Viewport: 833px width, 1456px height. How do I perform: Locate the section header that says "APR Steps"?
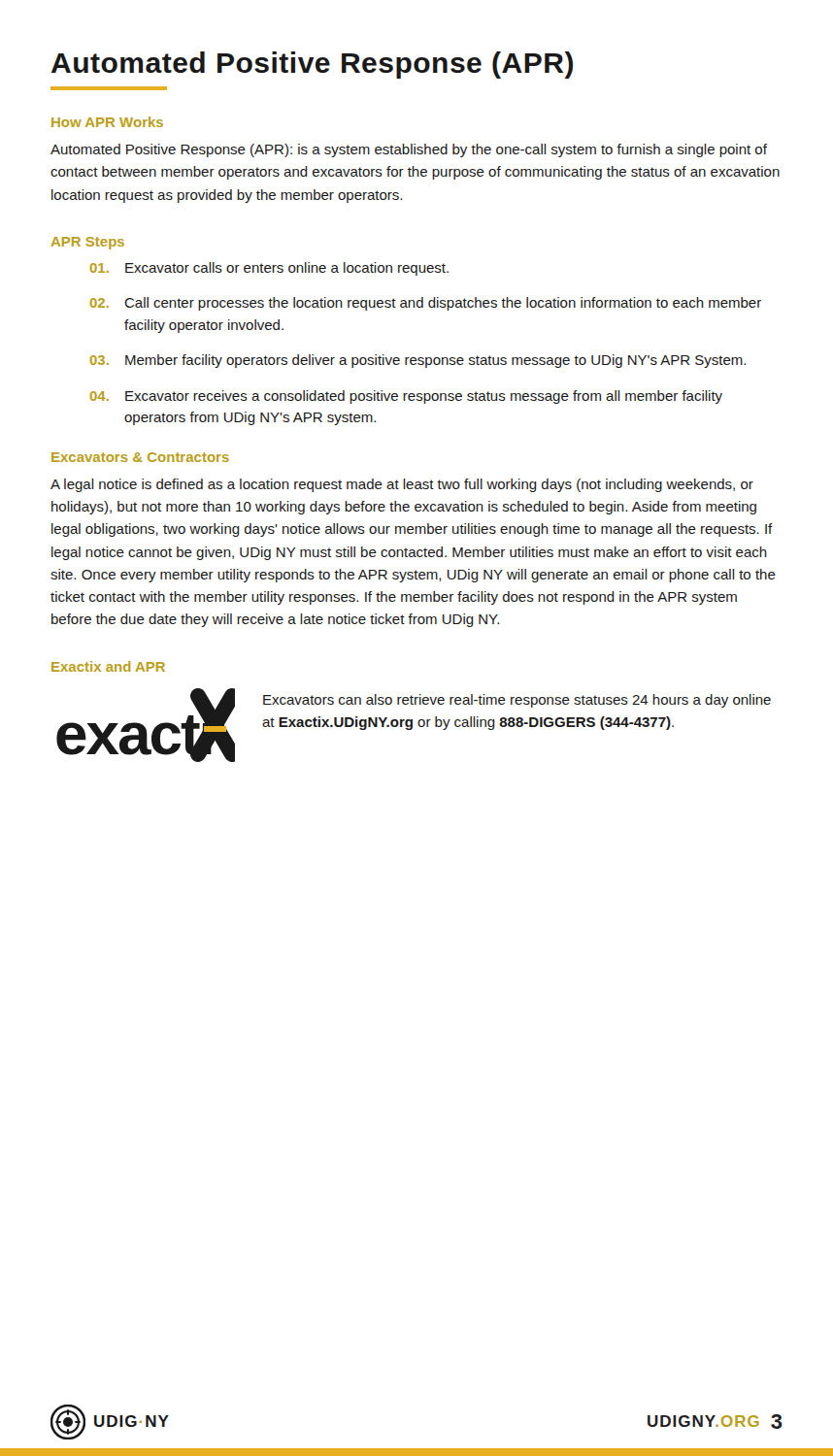click(x=88, y=241)
